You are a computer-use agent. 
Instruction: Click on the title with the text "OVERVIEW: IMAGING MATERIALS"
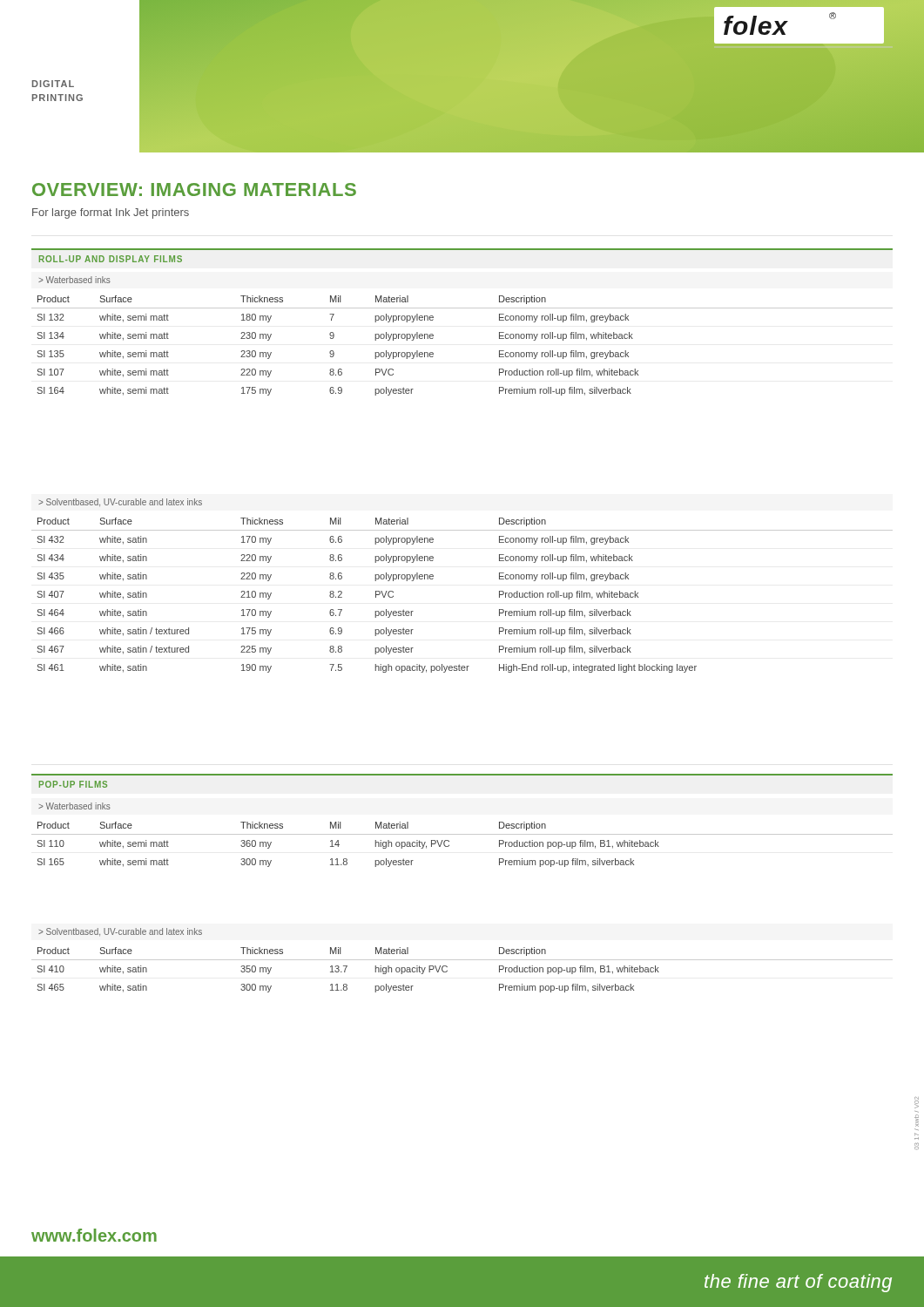click(x=194, y=190)
